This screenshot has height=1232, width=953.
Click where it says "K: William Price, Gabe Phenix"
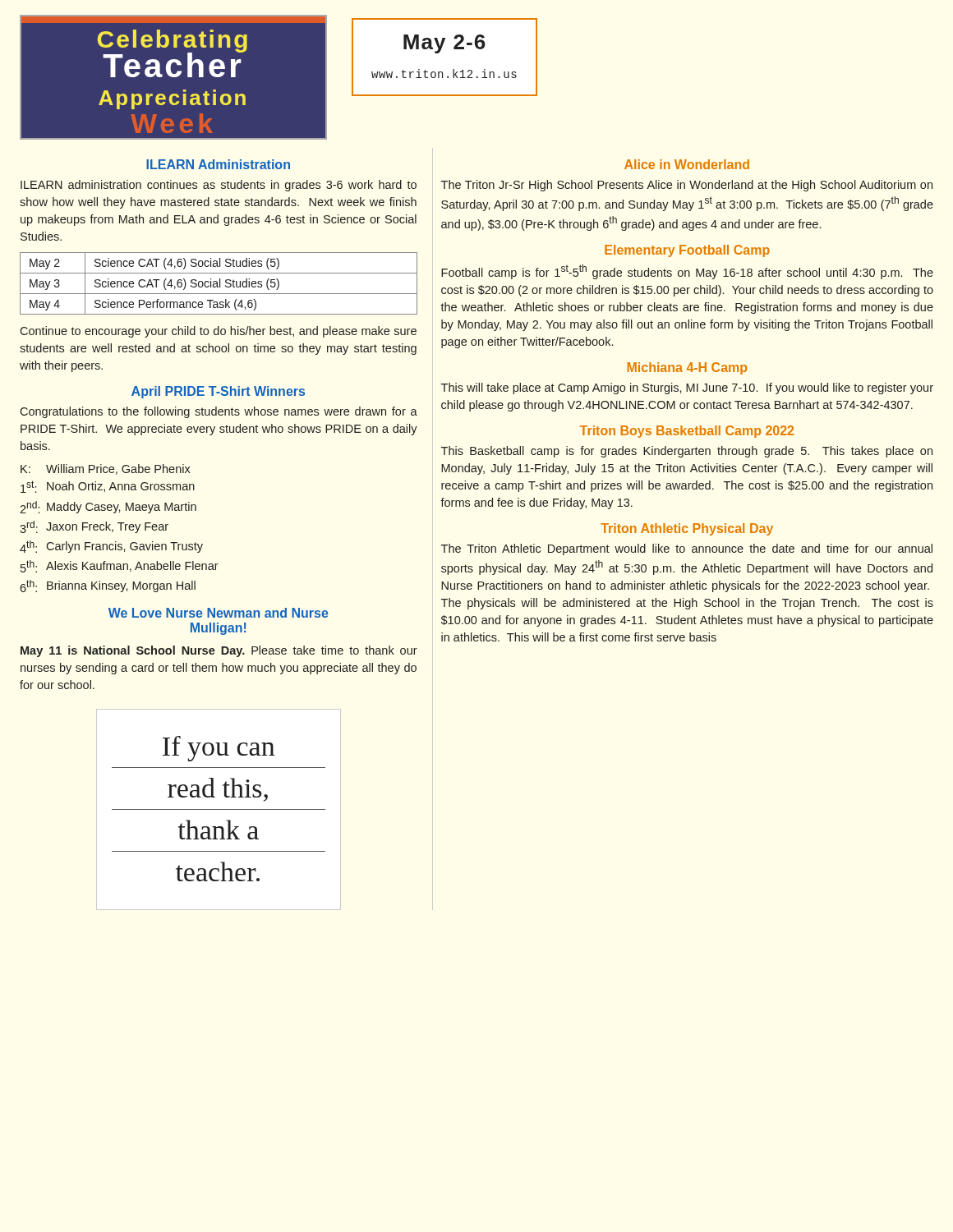pos(106,469)
